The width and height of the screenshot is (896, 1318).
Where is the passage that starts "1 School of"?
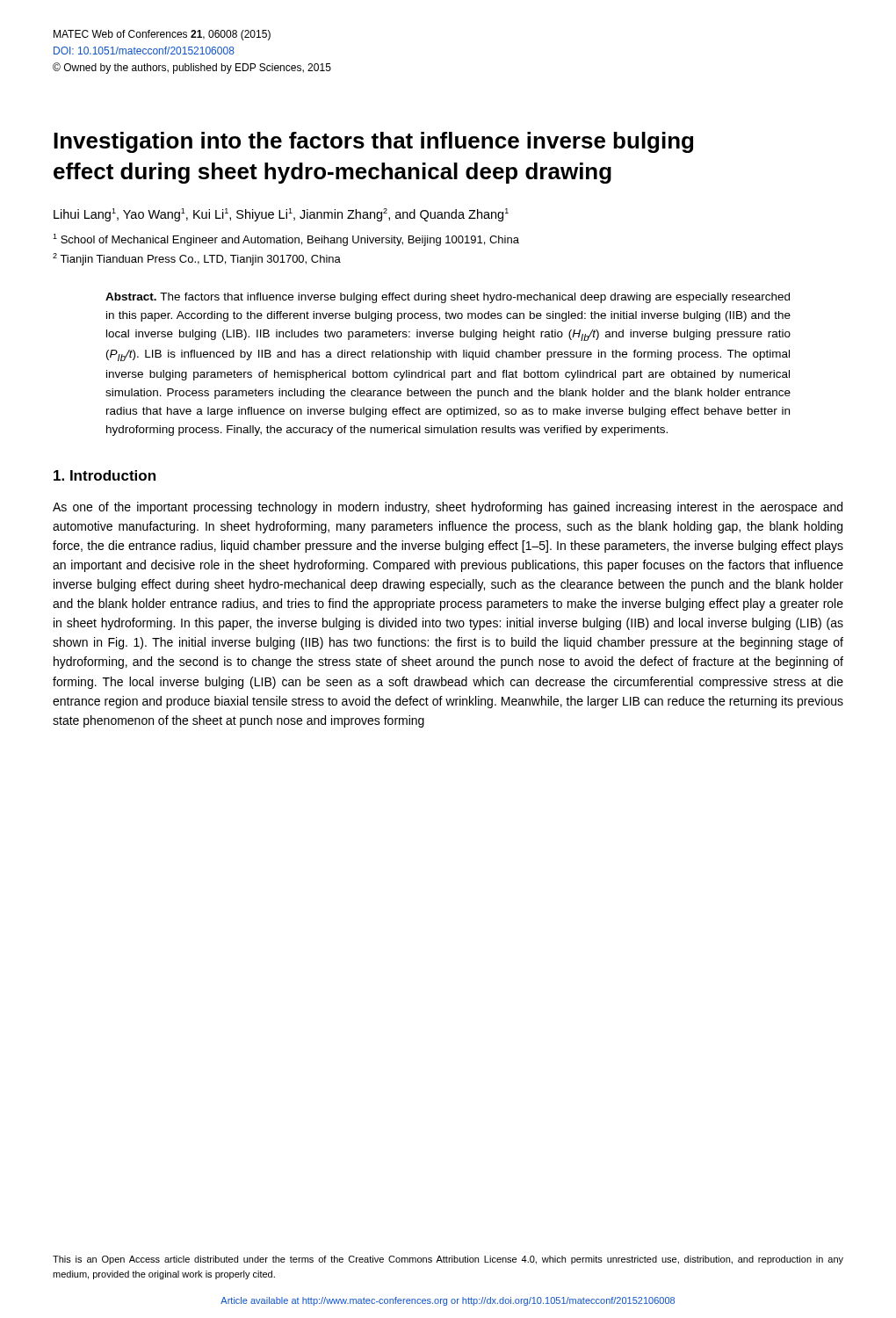286,249
